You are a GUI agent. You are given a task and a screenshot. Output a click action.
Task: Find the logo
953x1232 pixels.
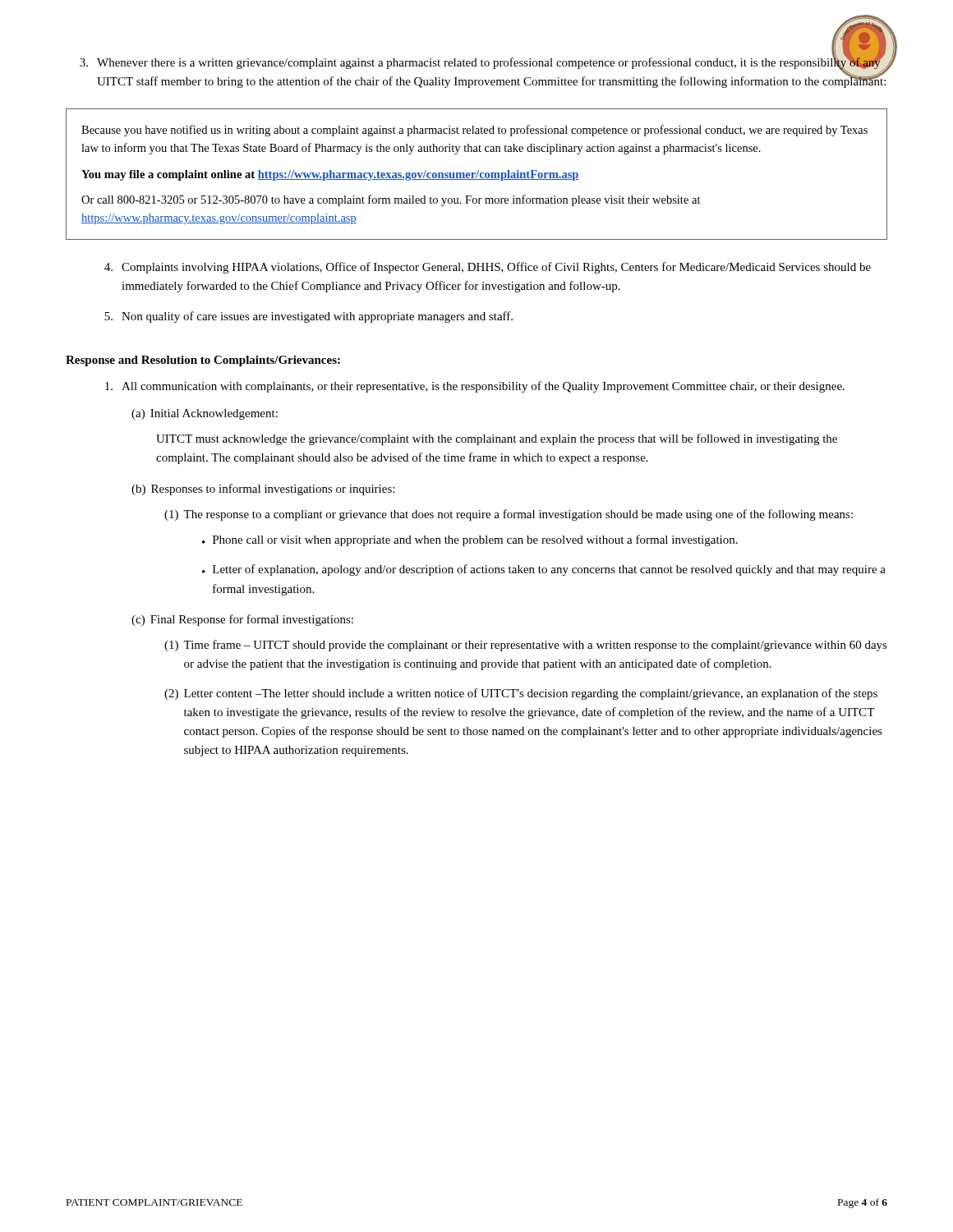pos(864,48)
